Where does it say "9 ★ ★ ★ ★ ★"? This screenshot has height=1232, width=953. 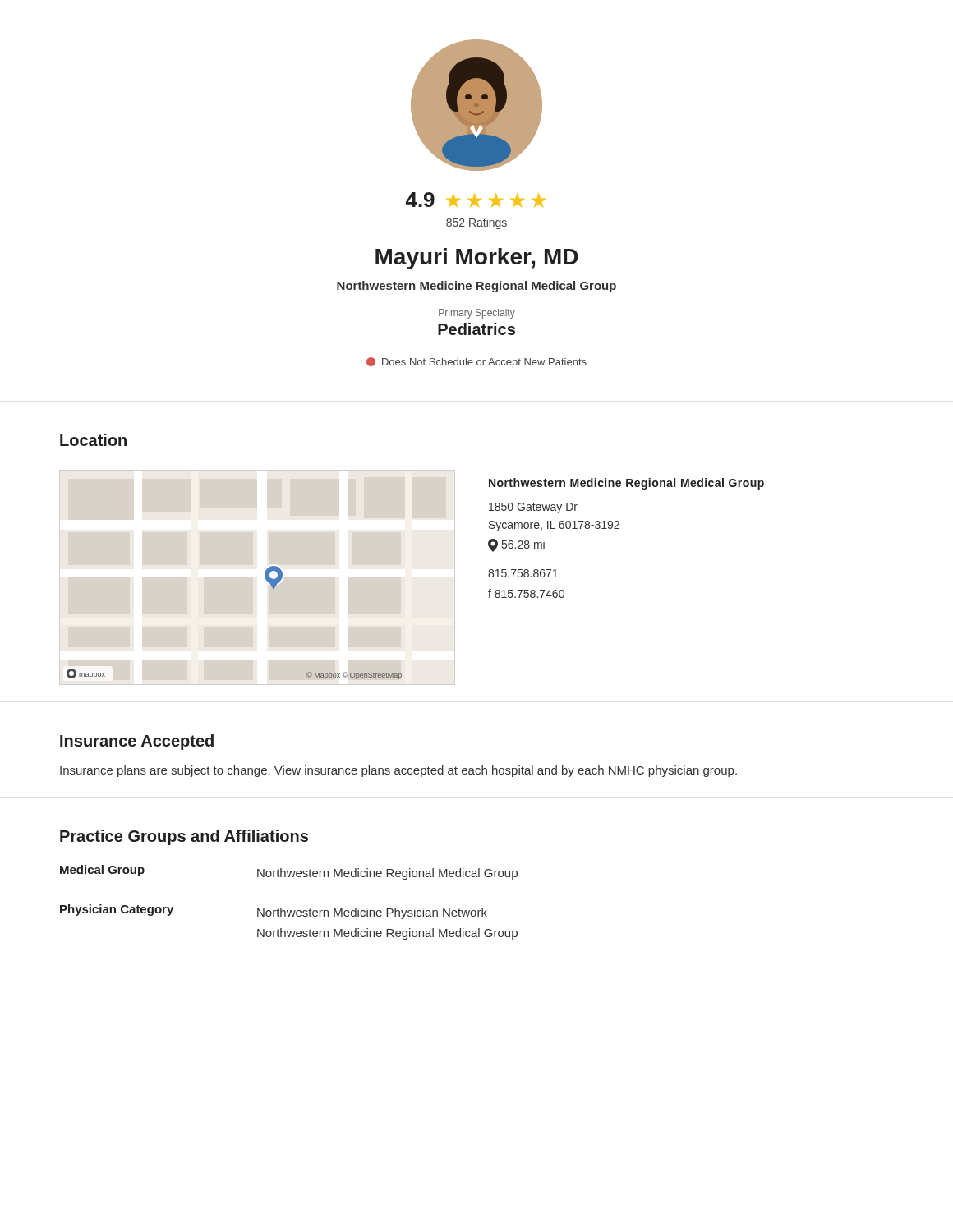click(476, 200)
